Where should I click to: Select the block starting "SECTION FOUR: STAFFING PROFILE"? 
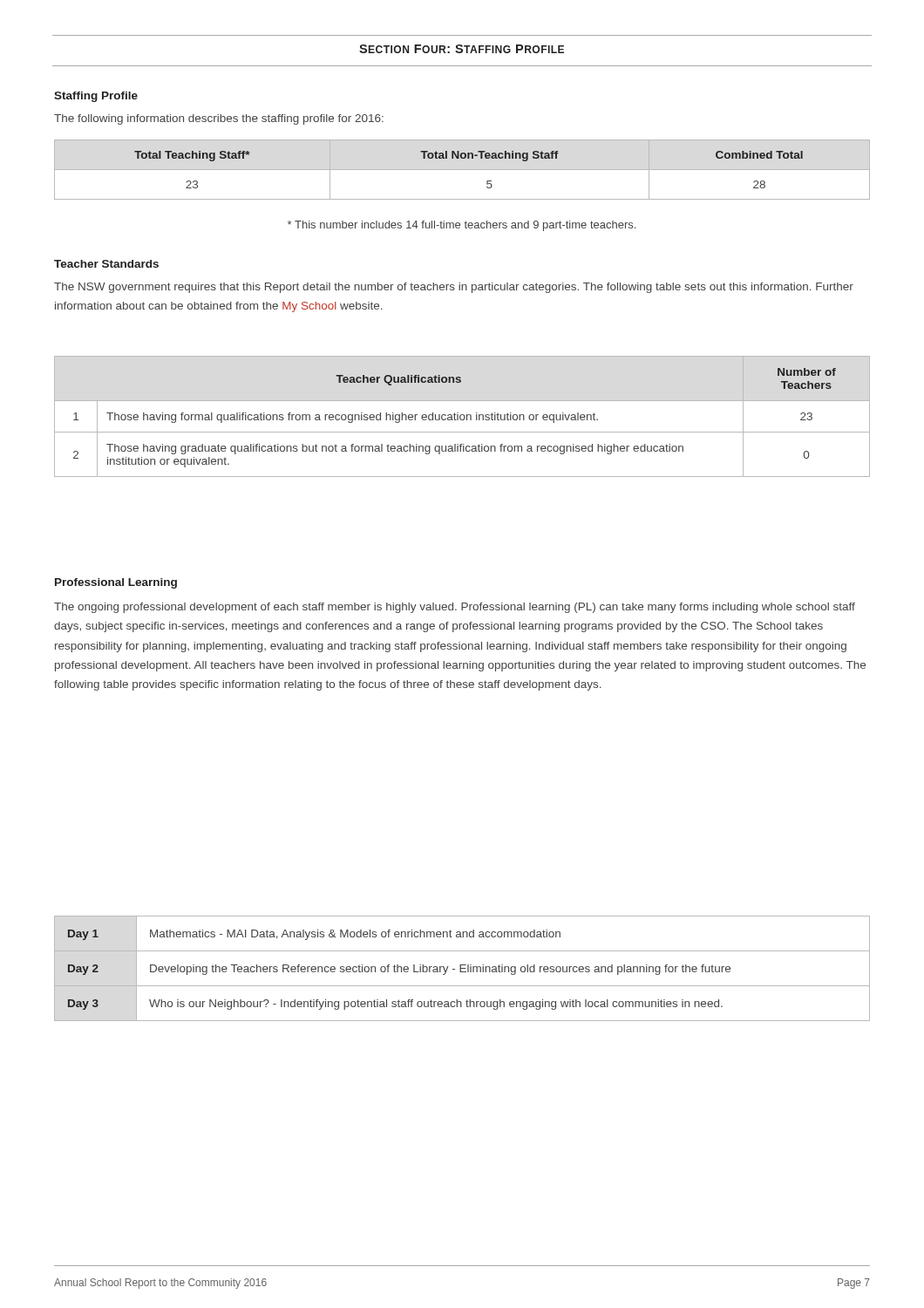(462, 49)
